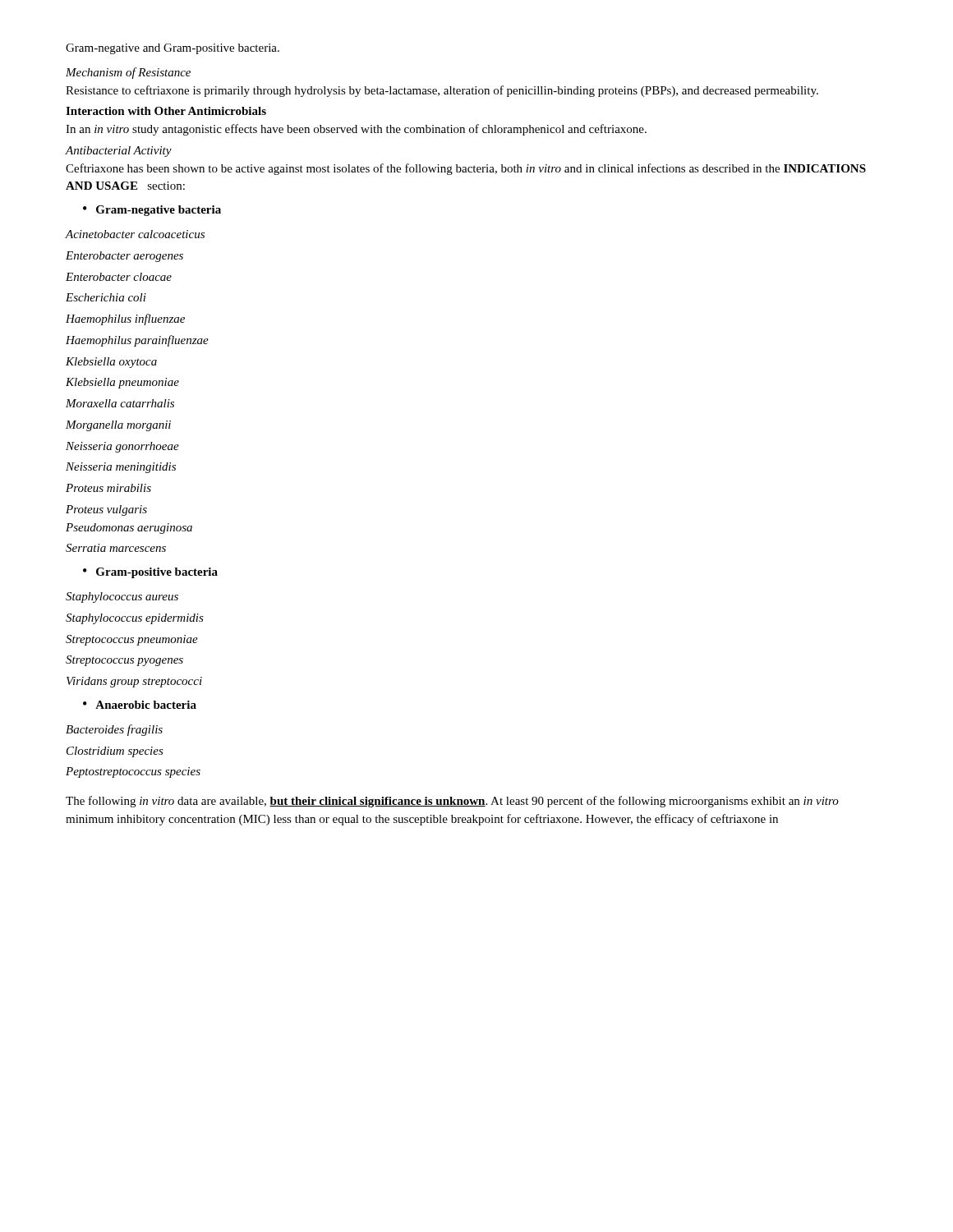Click on the text with the text "Klebsiella pneumoniae"
This screenshot has width=953, height=1232.
(x=122, y=382)
